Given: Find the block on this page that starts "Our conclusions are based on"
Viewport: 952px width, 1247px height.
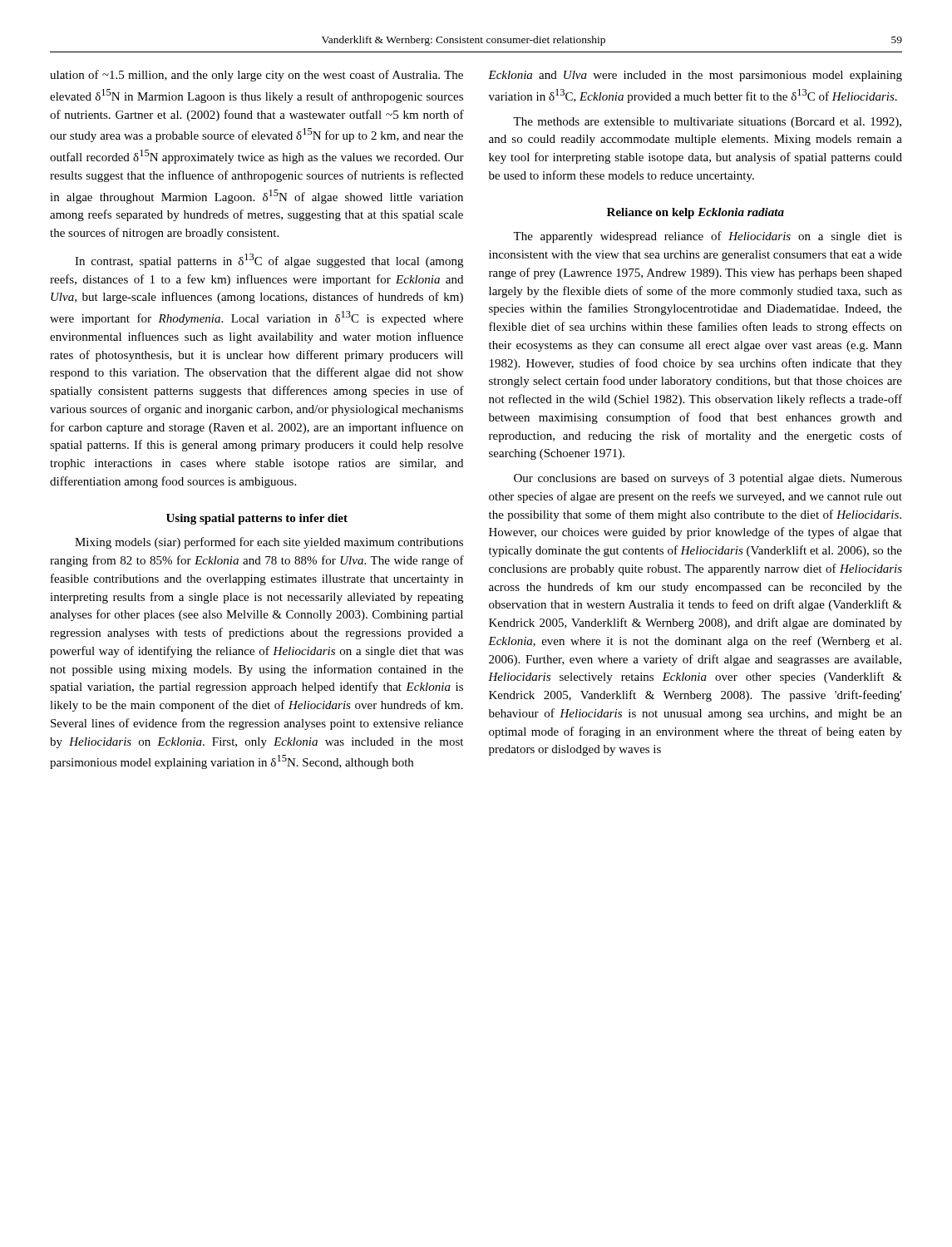Looking at the screenshot, I should (695, 614).
